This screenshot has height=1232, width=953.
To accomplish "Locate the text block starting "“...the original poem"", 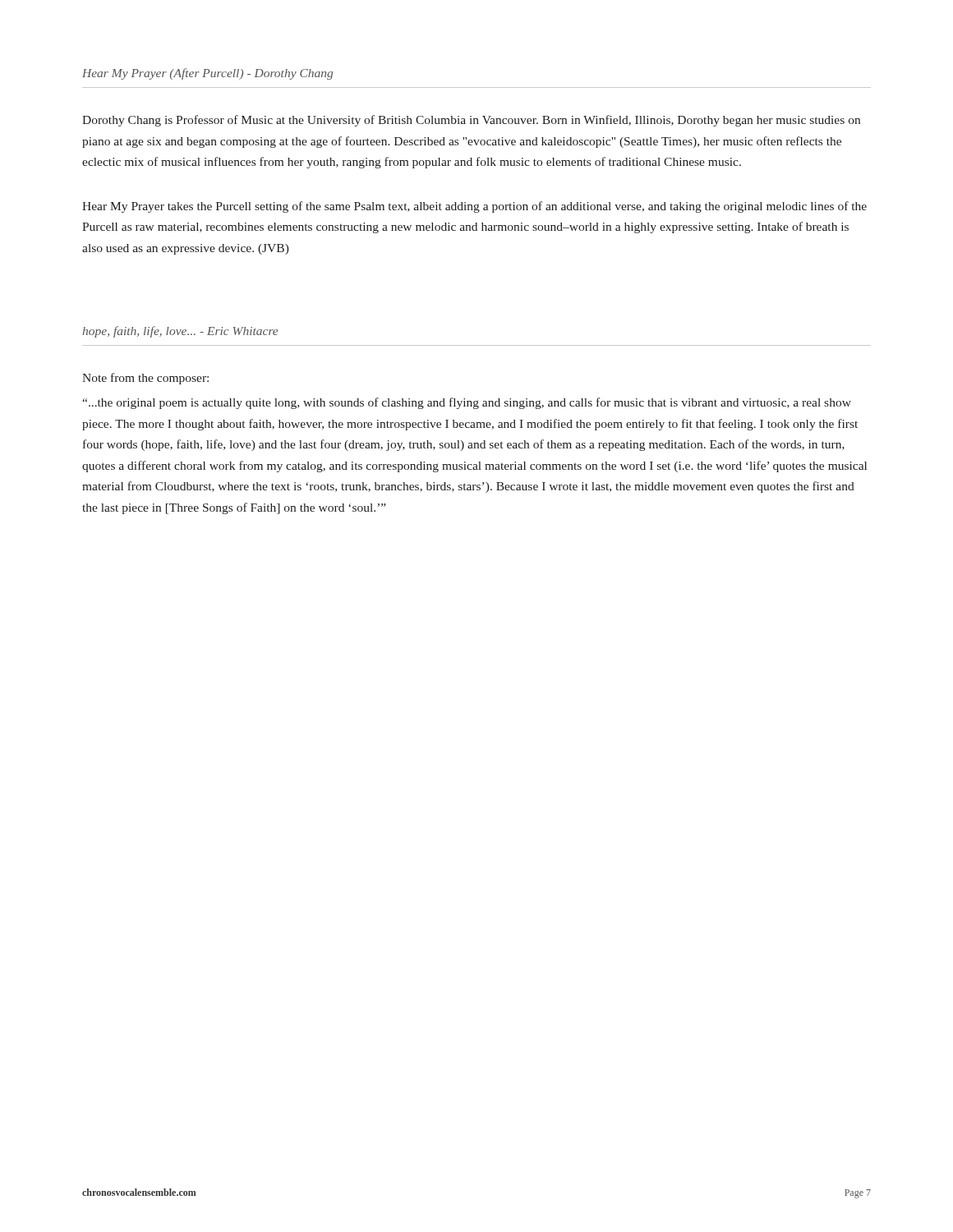I will pyautogui.click(x=475, y=454).
